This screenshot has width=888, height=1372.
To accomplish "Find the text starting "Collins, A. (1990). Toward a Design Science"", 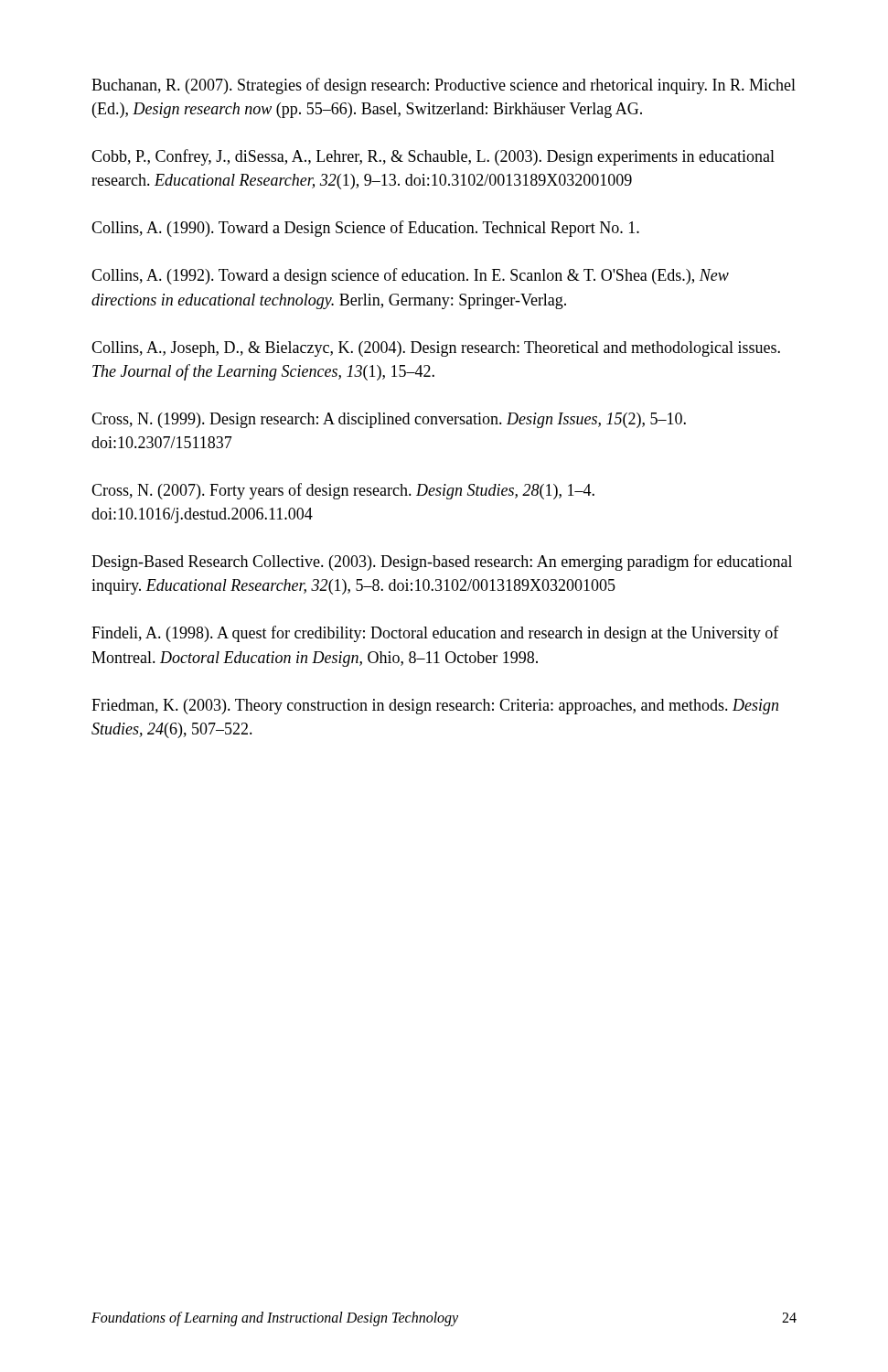I will pyautogui.click(x=366, y=228).
